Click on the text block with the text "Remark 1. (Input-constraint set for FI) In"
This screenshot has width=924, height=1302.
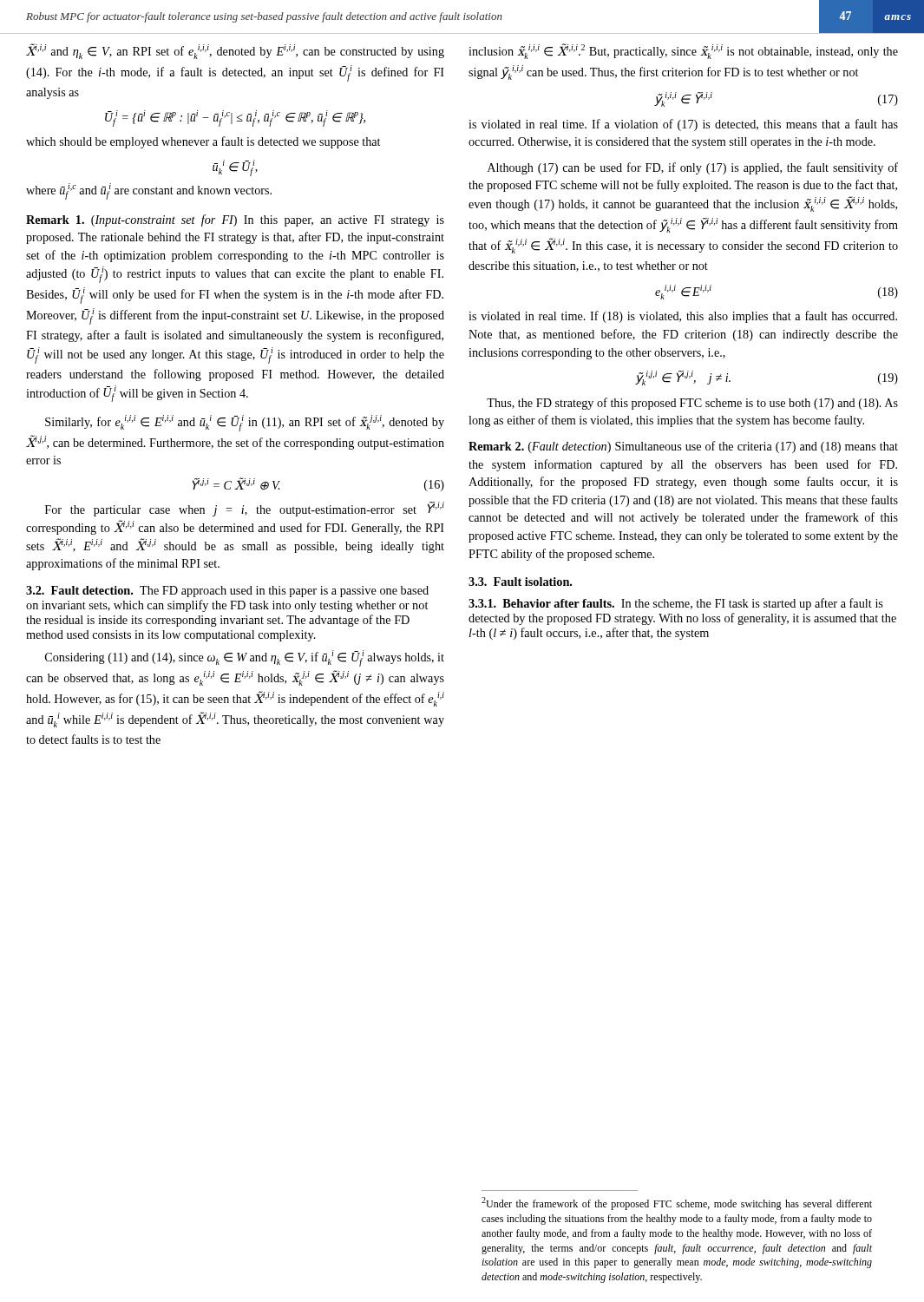coord(235,307)
